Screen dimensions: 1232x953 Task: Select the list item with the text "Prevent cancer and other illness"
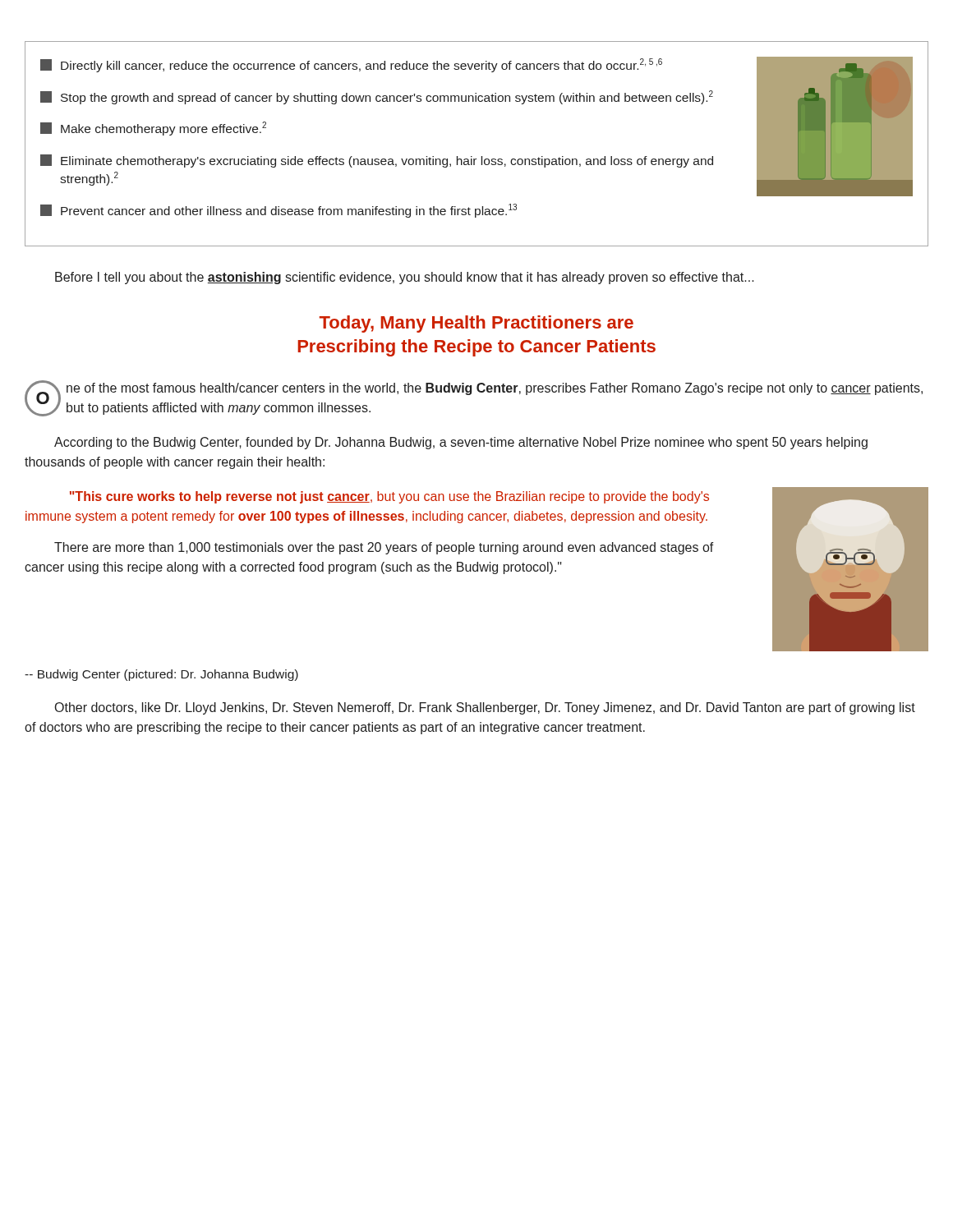[x=391, y=211]
